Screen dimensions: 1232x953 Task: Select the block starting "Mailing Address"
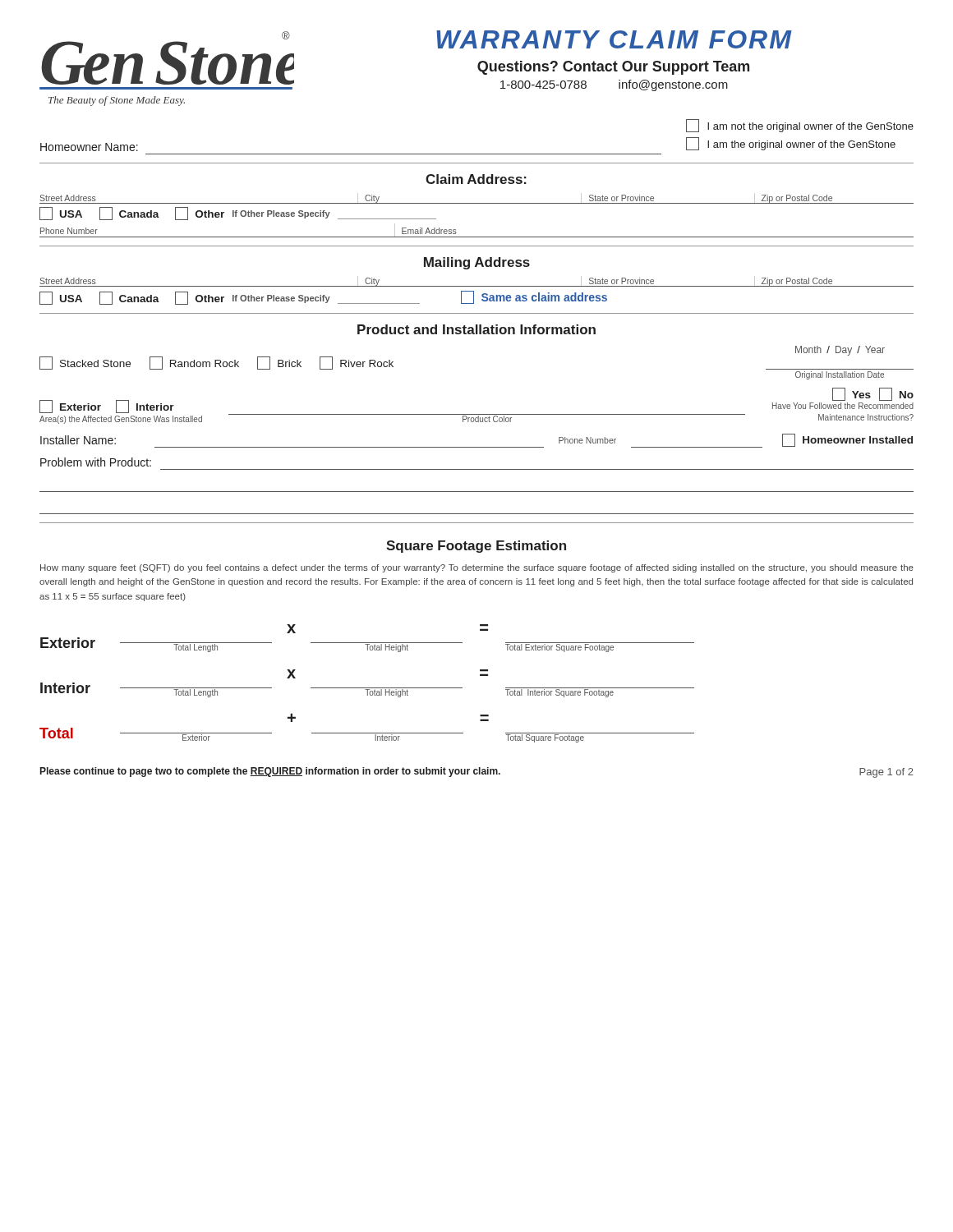tap(476, 262)
